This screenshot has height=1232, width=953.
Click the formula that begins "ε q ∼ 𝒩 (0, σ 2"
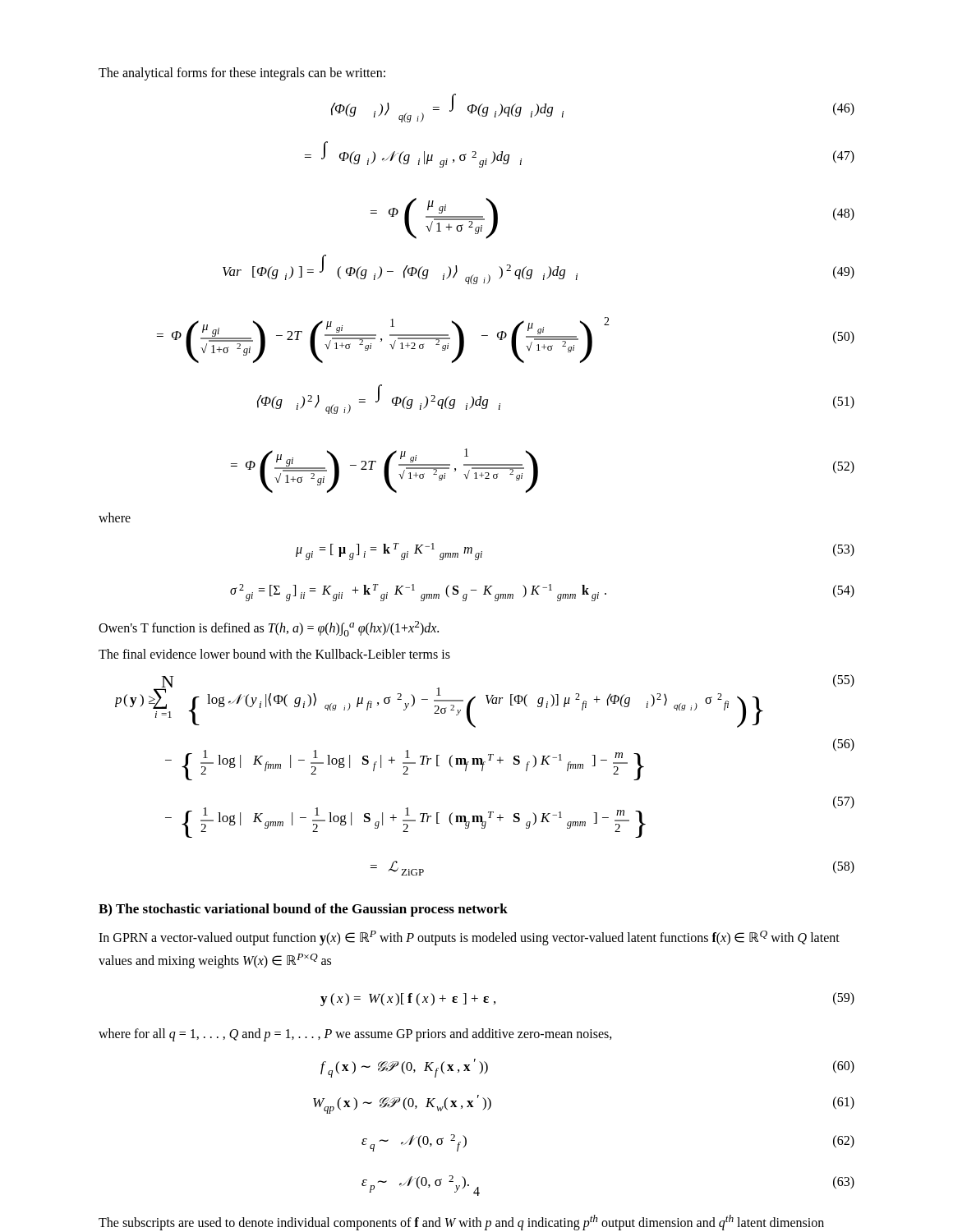point(419,1143)
